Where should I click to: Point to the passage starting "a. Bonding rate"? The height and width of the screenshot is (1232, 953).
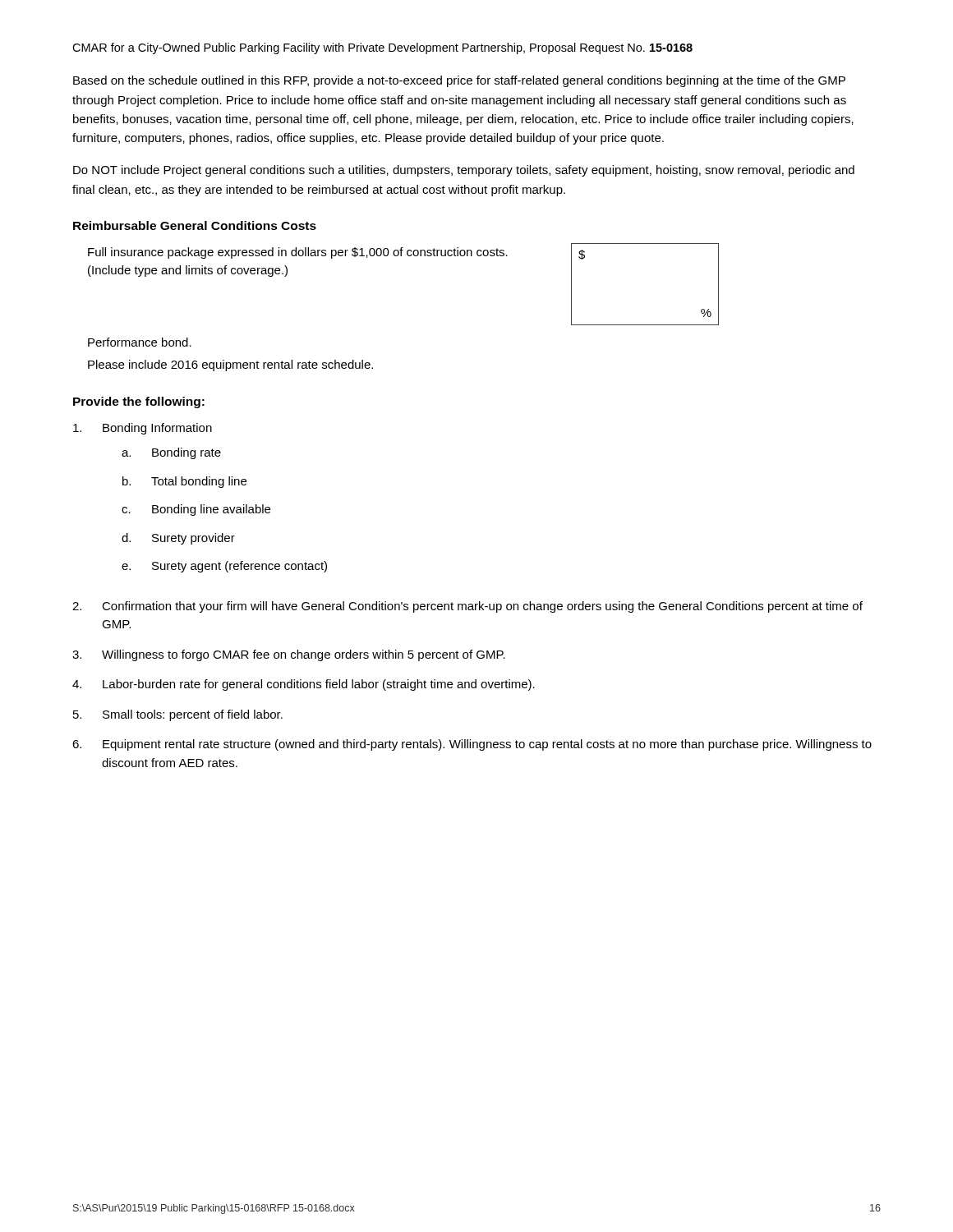click(171, 453)
